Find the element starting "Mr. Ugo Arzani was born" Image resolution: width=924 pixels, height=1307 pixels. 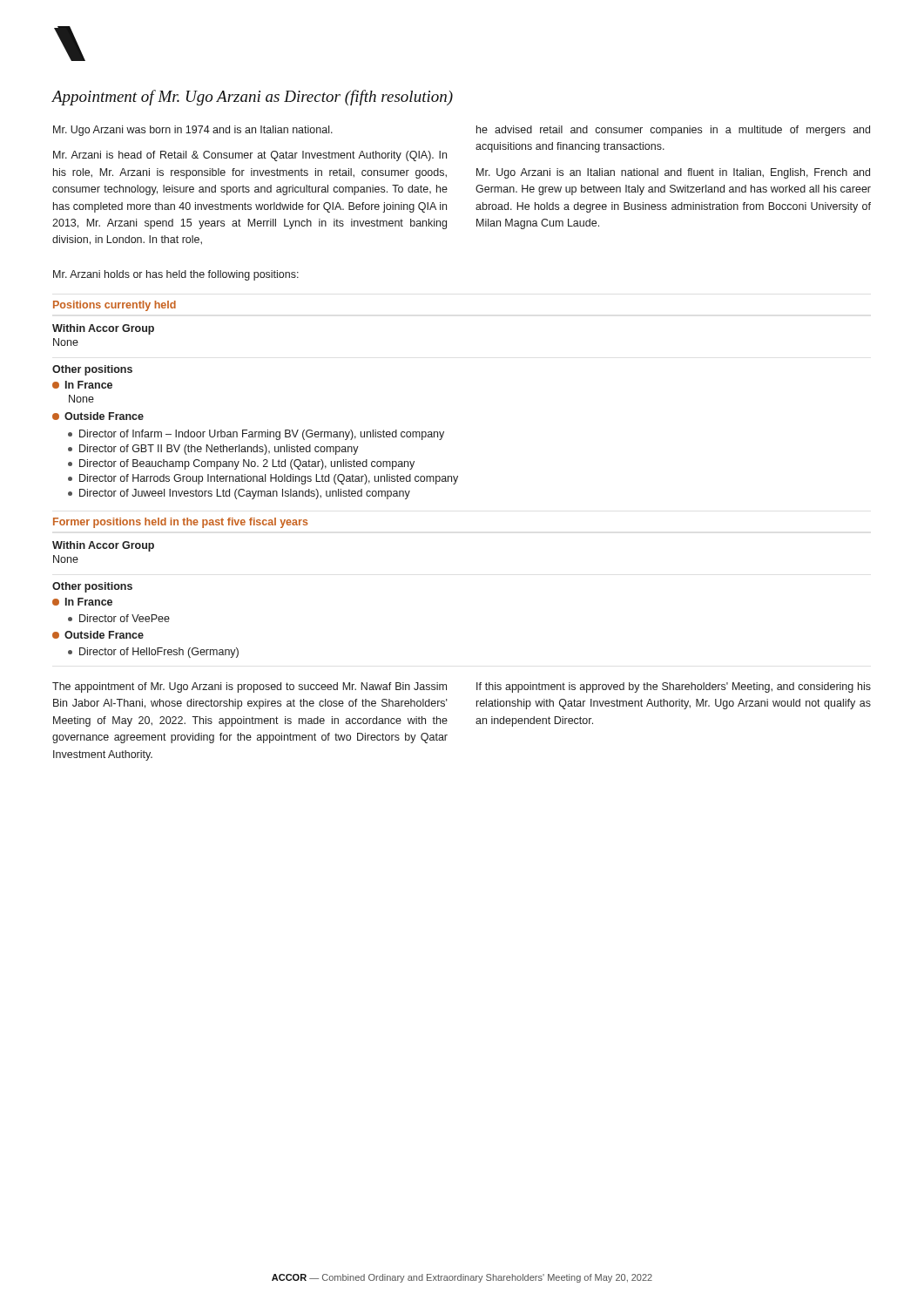tap(250, 185)
